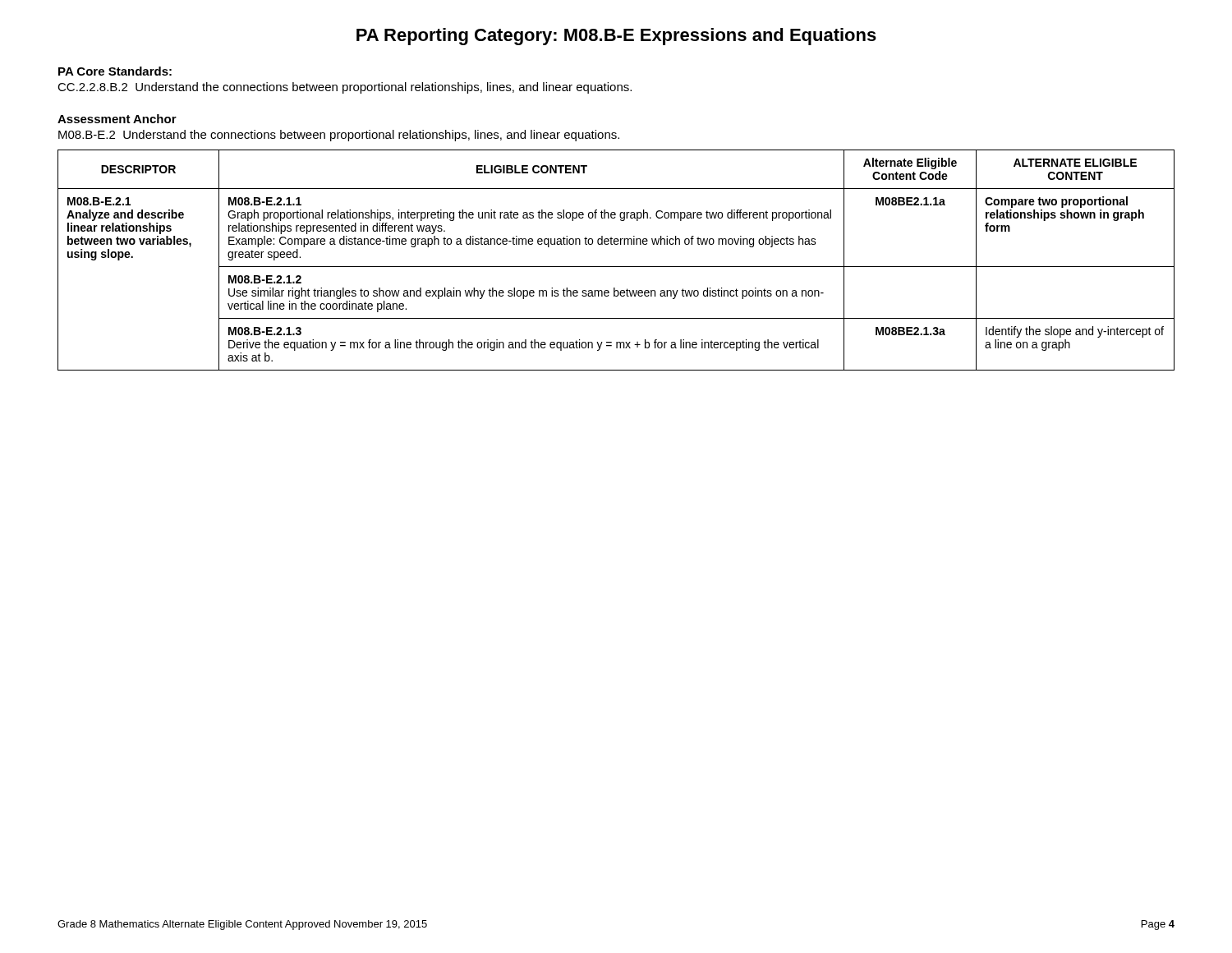1232x953 pixels.
Task: Click a table
Action: [x=616, y=260]
